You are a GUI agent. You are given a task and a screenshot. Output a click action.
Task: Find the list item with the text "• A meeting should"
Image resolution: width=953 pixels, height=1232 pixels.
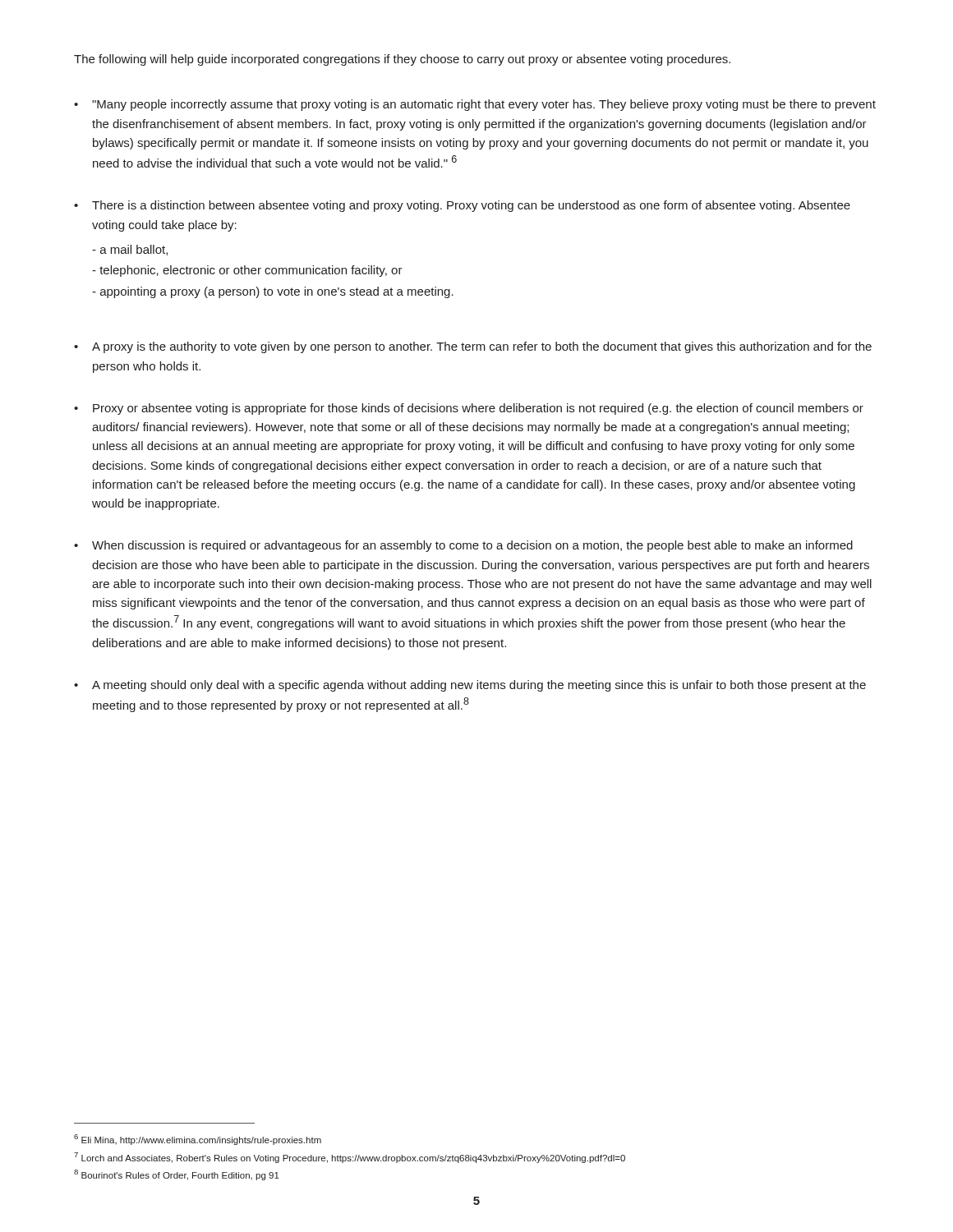point(476,695)
